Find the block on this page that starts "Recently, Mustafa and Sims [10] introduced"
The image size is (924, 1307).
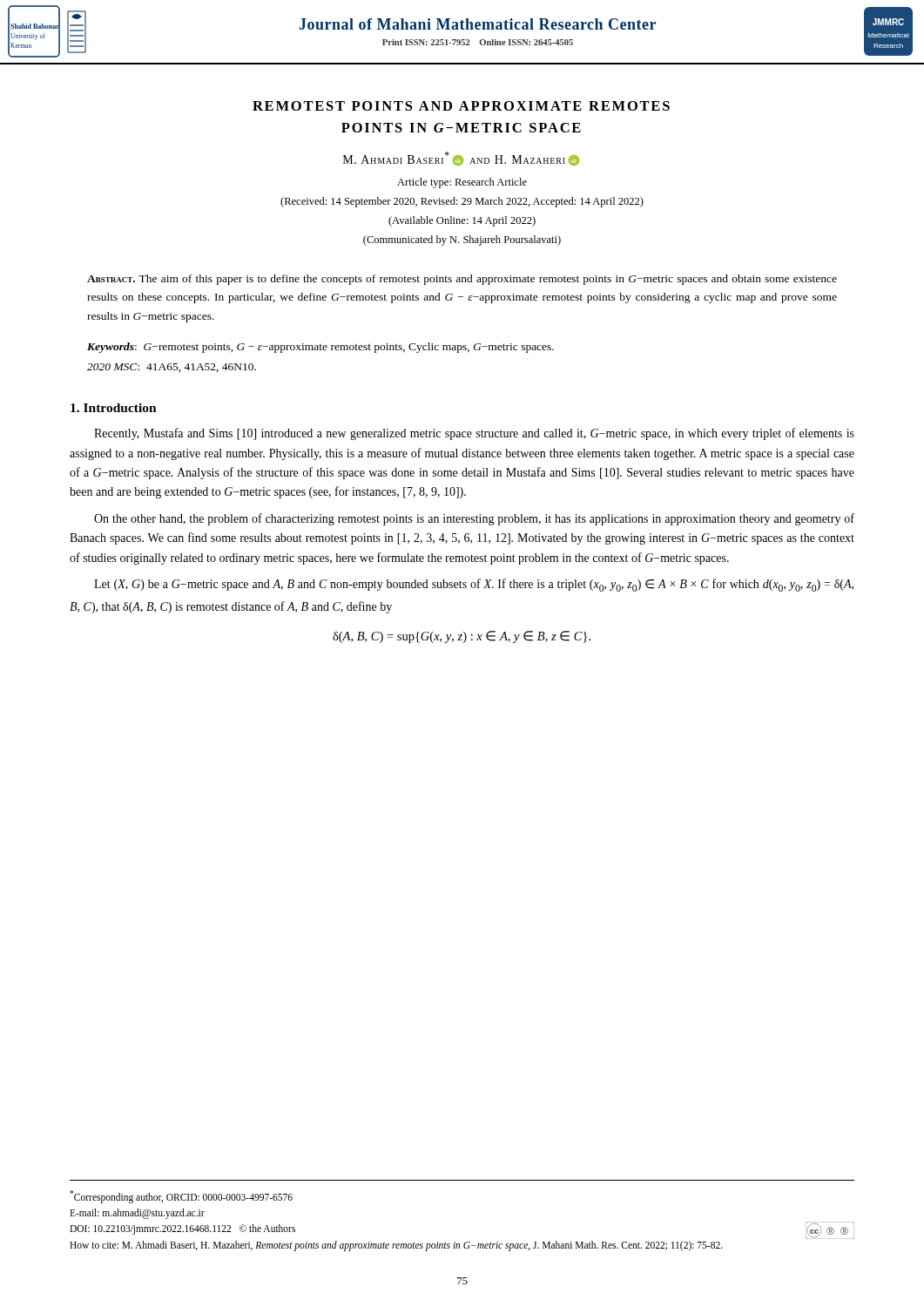462,463
